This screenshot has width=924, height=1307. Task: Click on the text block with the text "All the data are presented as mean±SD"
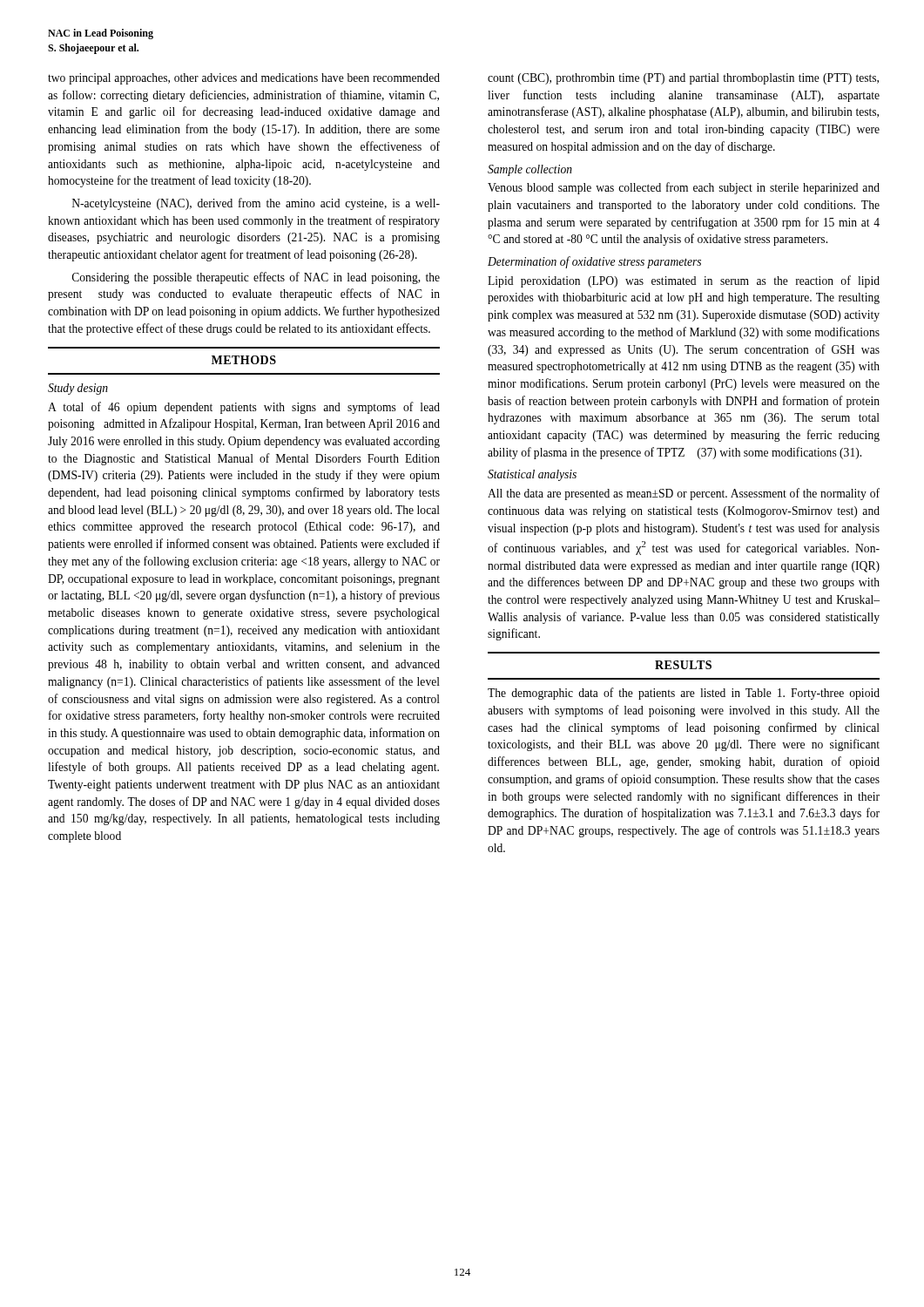684,564
